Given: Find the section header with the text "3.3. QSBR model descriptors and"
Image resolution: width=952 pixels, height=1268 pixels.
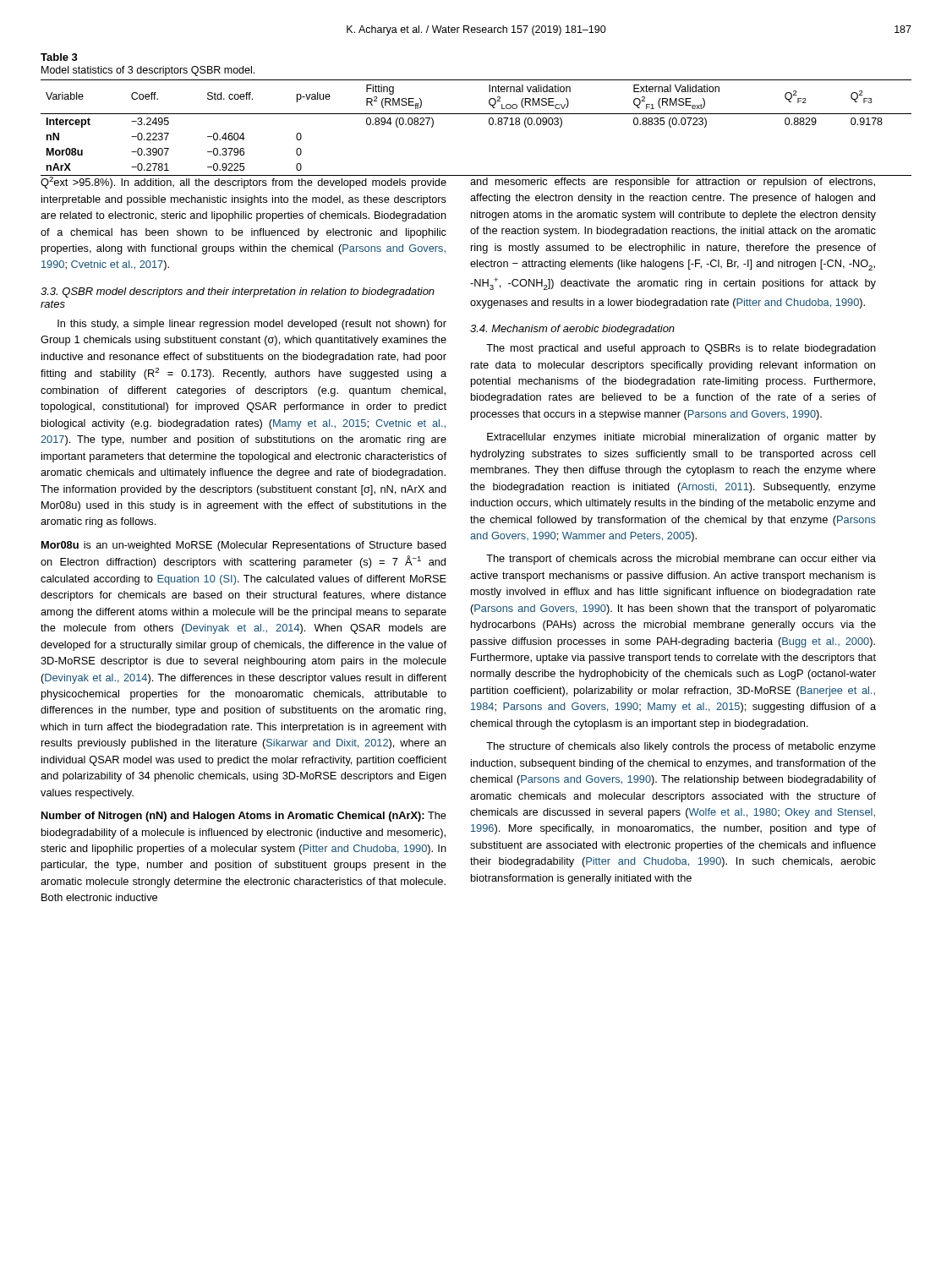Looking at the screenshot, I should pos(238,297).
